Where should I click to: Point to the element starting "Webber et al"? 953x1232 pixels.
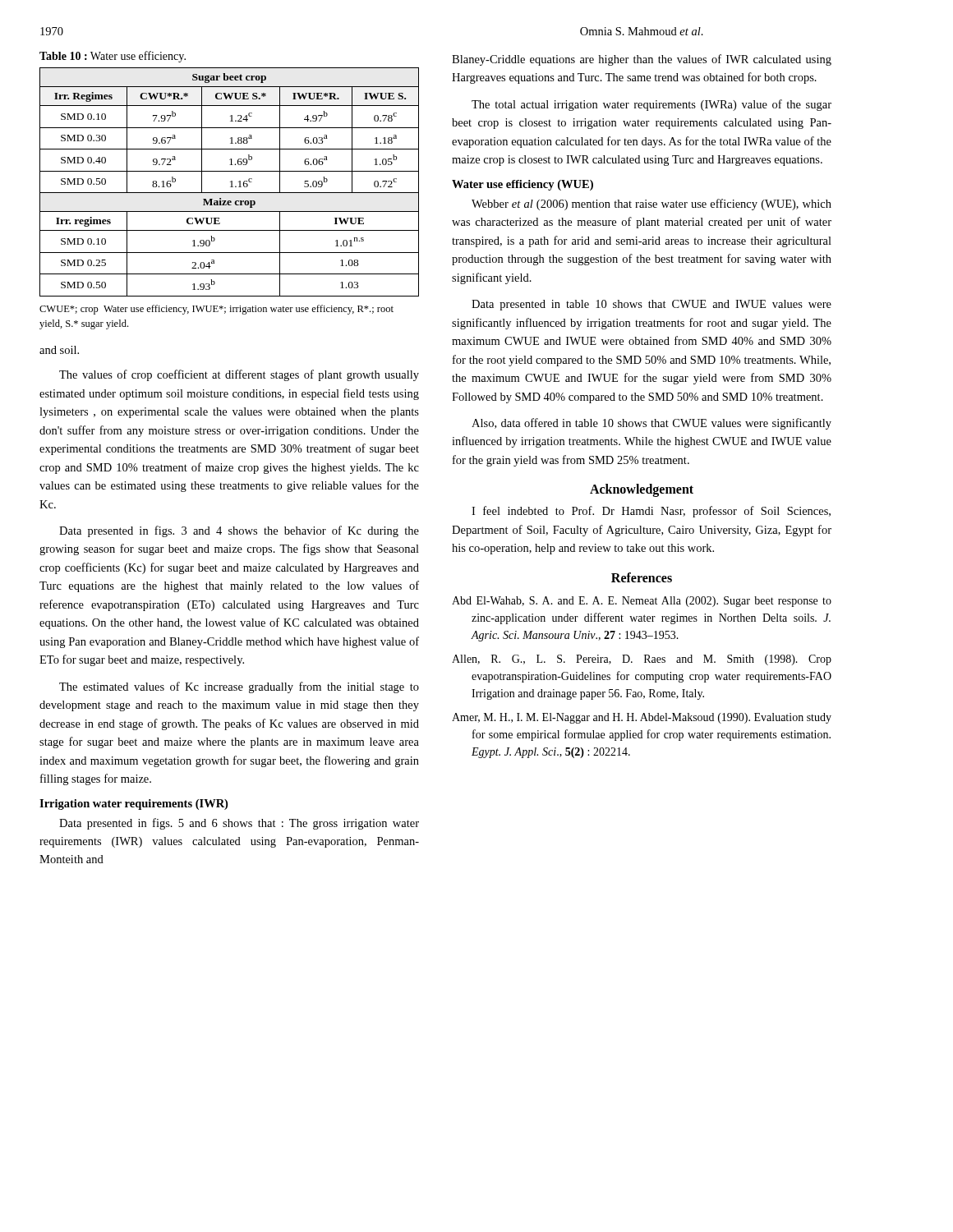642,240
